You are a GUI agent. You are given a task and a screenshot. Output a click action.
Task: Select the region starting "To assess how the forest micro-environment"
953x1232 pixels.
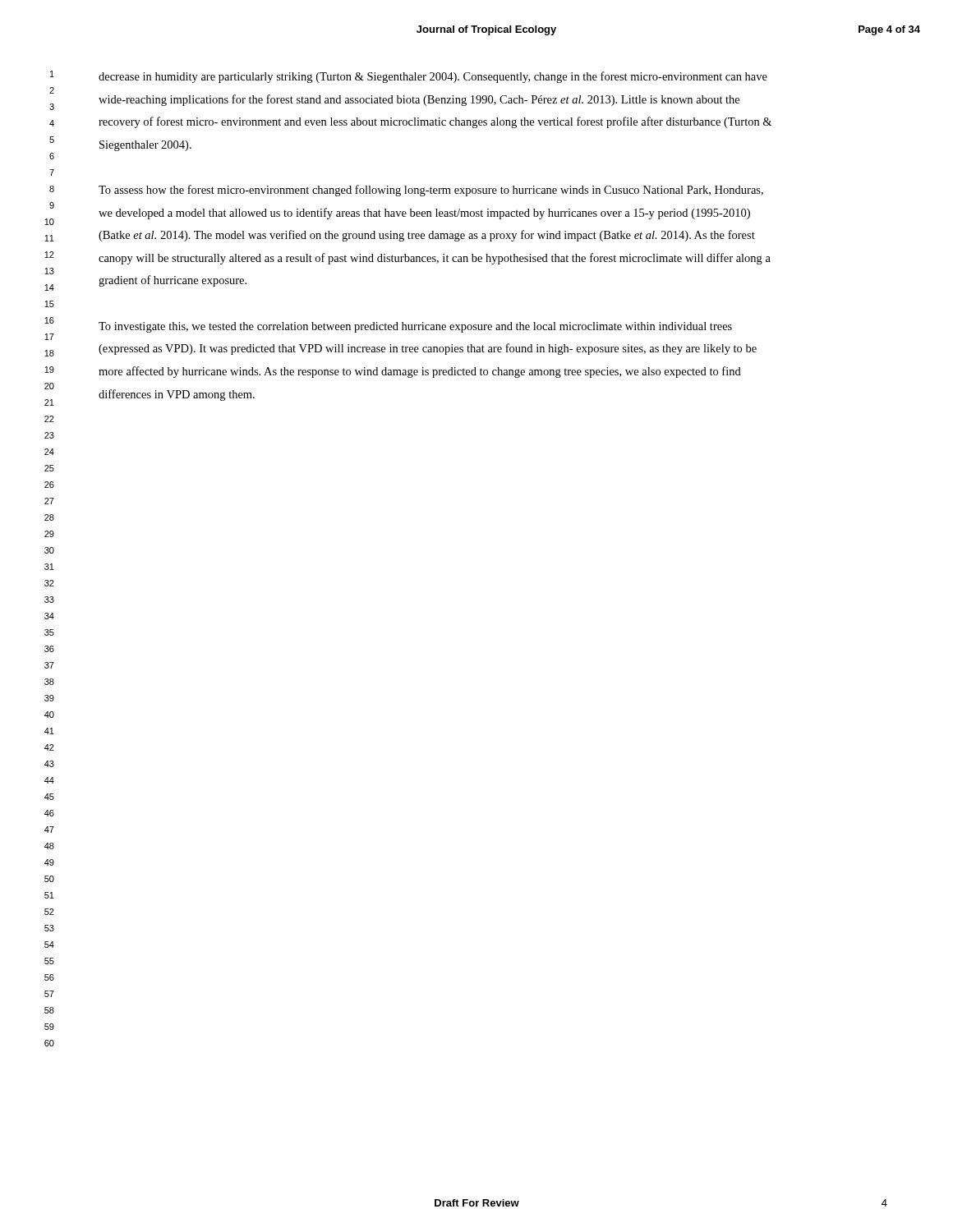point(435,236)
